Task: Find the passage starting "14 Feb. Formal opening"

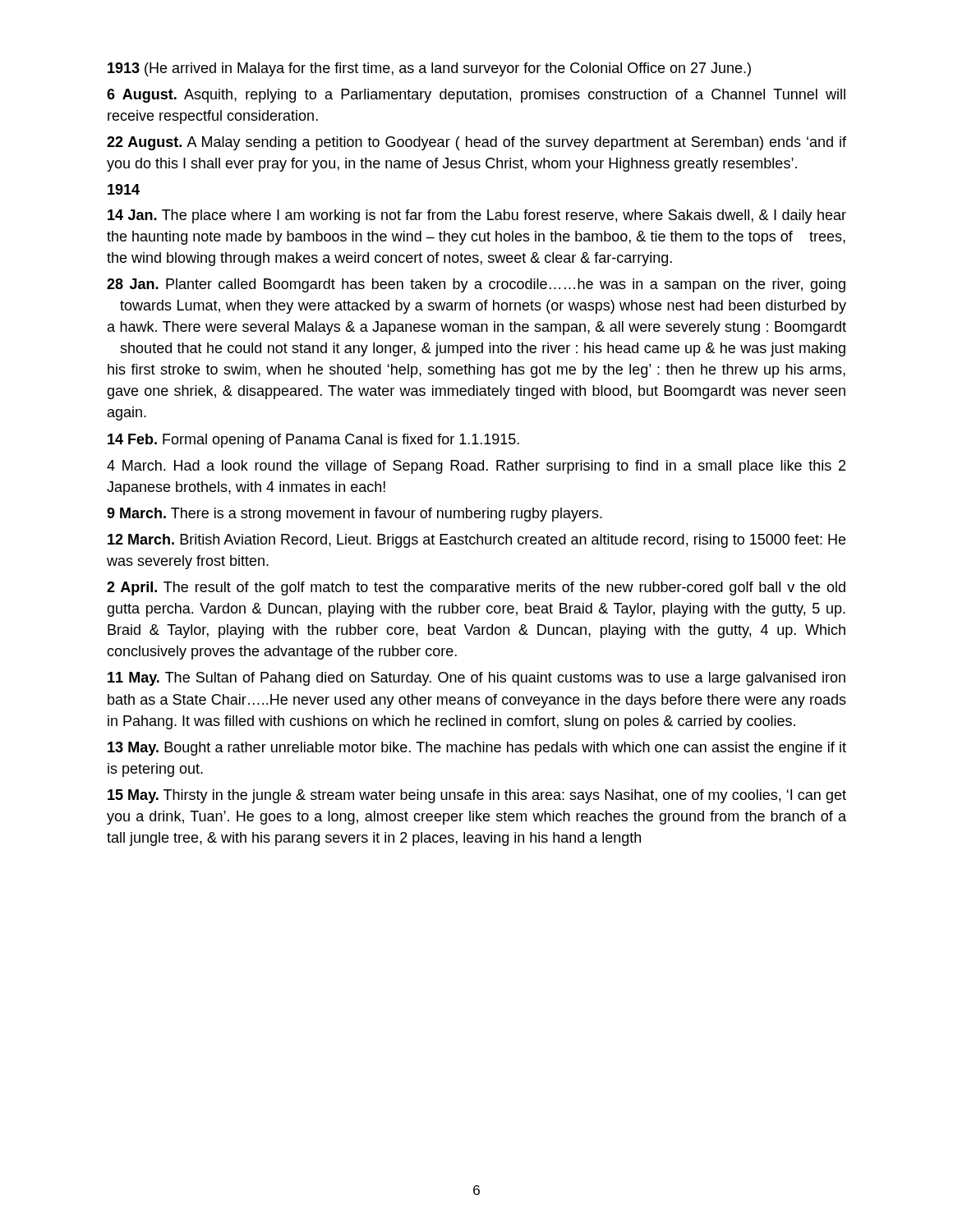Action: [476, 439]
